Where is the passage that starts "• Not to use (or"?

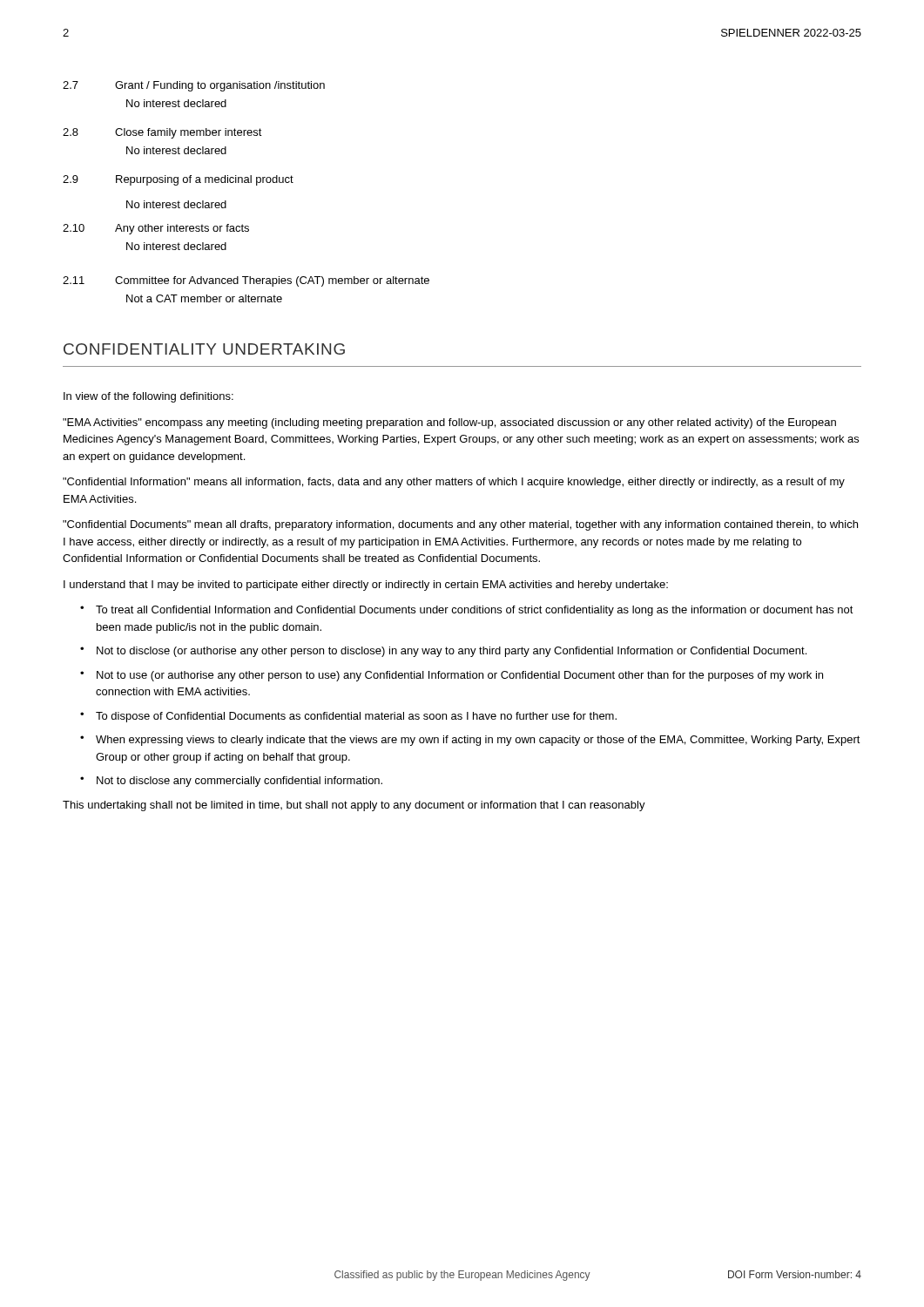tap(471, 683)
